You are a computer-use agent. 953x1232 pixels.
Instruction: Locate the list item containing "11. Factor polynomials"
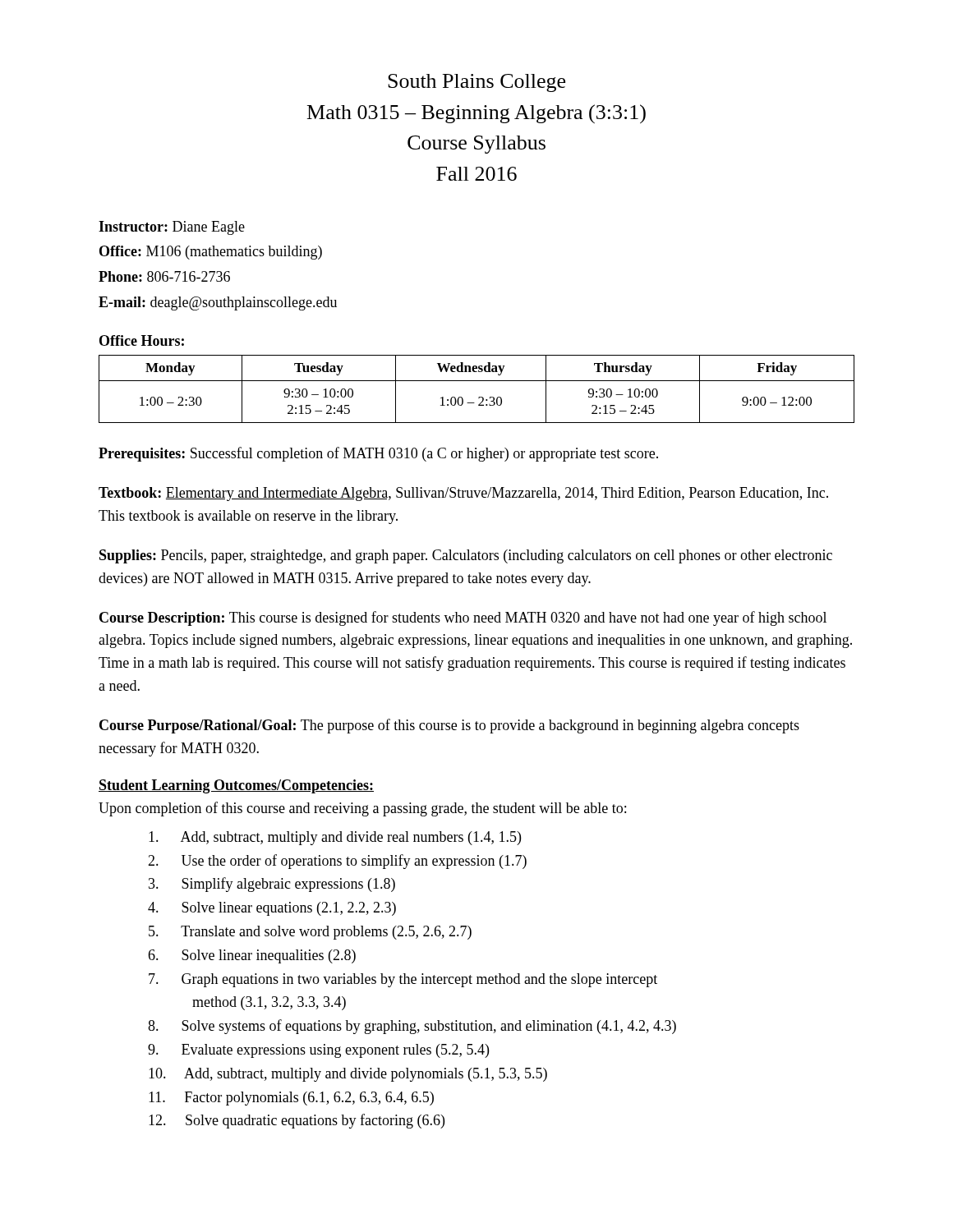coord(291,1097)
